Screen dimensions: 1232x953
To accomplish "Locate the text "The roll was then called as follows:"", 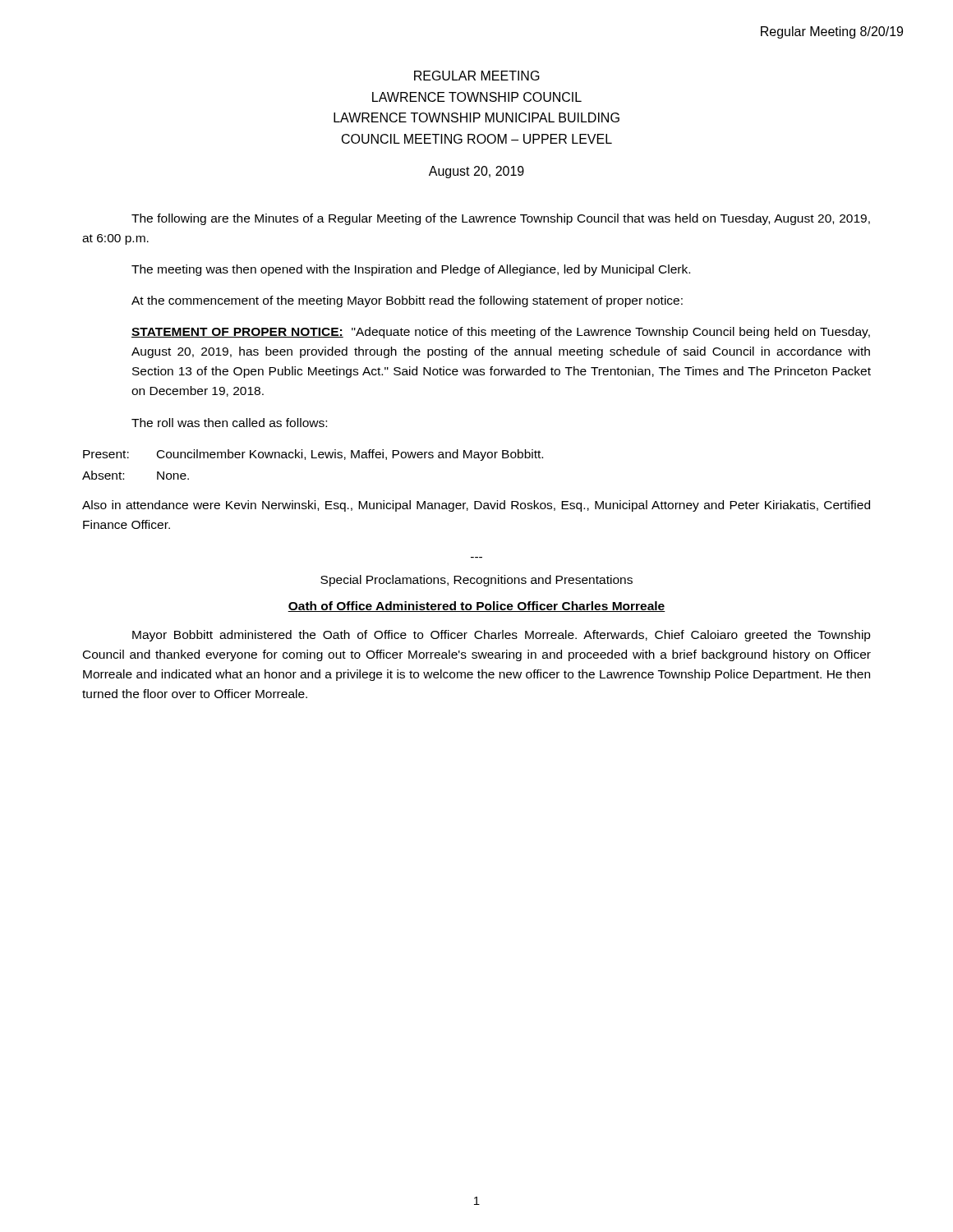I will [230, 422].
